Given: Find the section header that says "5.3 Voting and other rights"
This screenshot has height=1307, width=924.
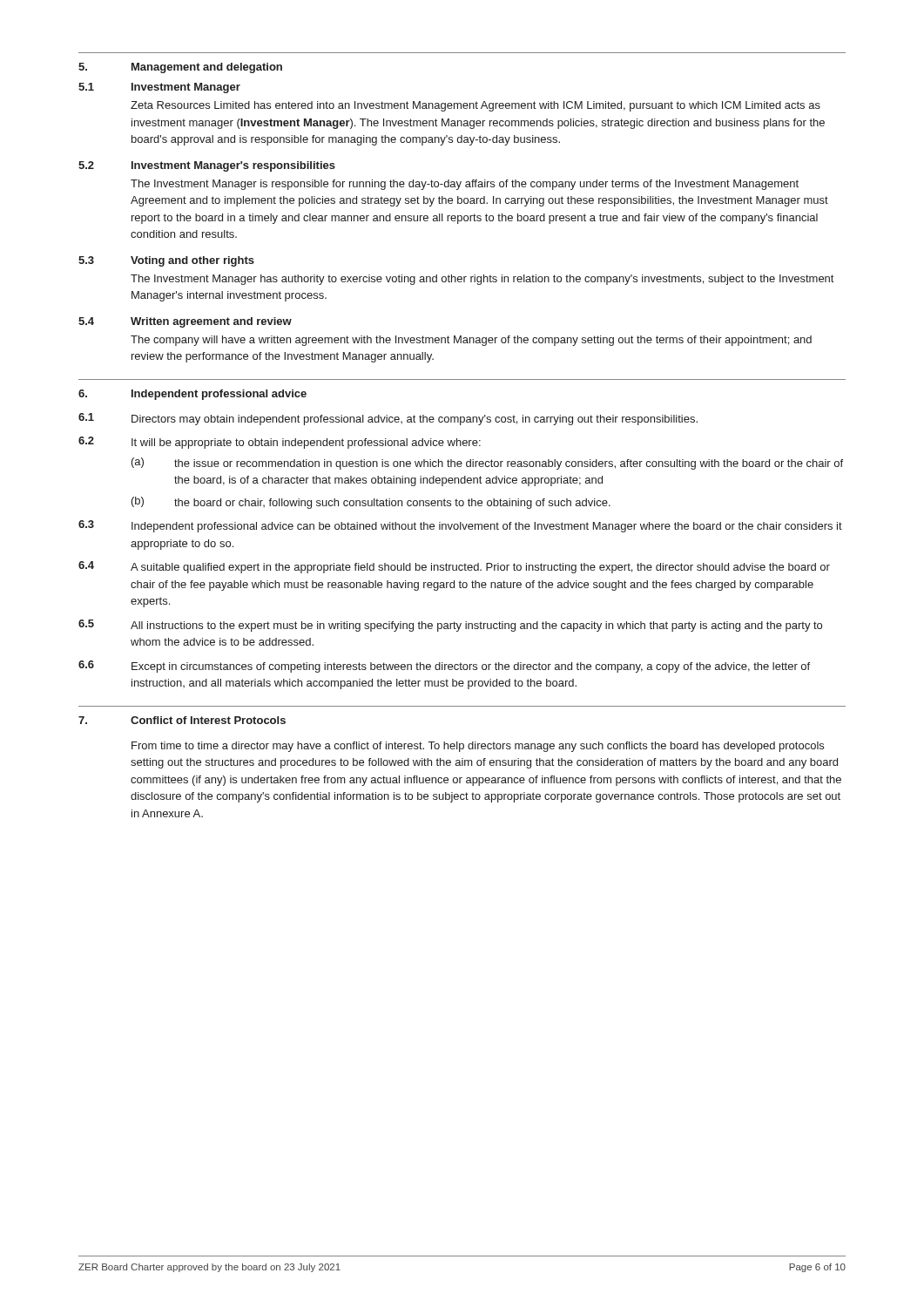Looking at the screenshot, I should [166, 260].
